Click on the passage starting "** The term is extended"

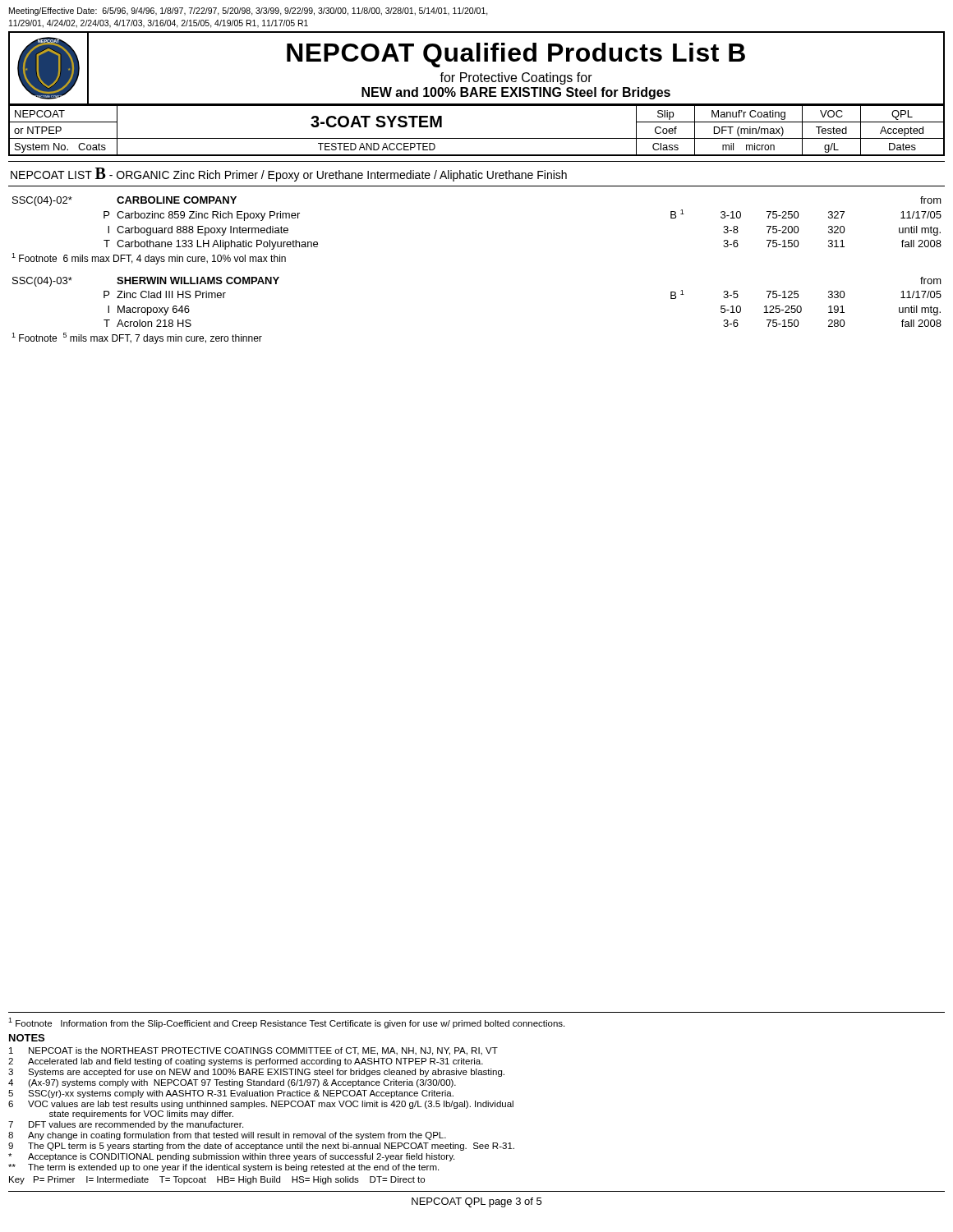click(224, 1167)
